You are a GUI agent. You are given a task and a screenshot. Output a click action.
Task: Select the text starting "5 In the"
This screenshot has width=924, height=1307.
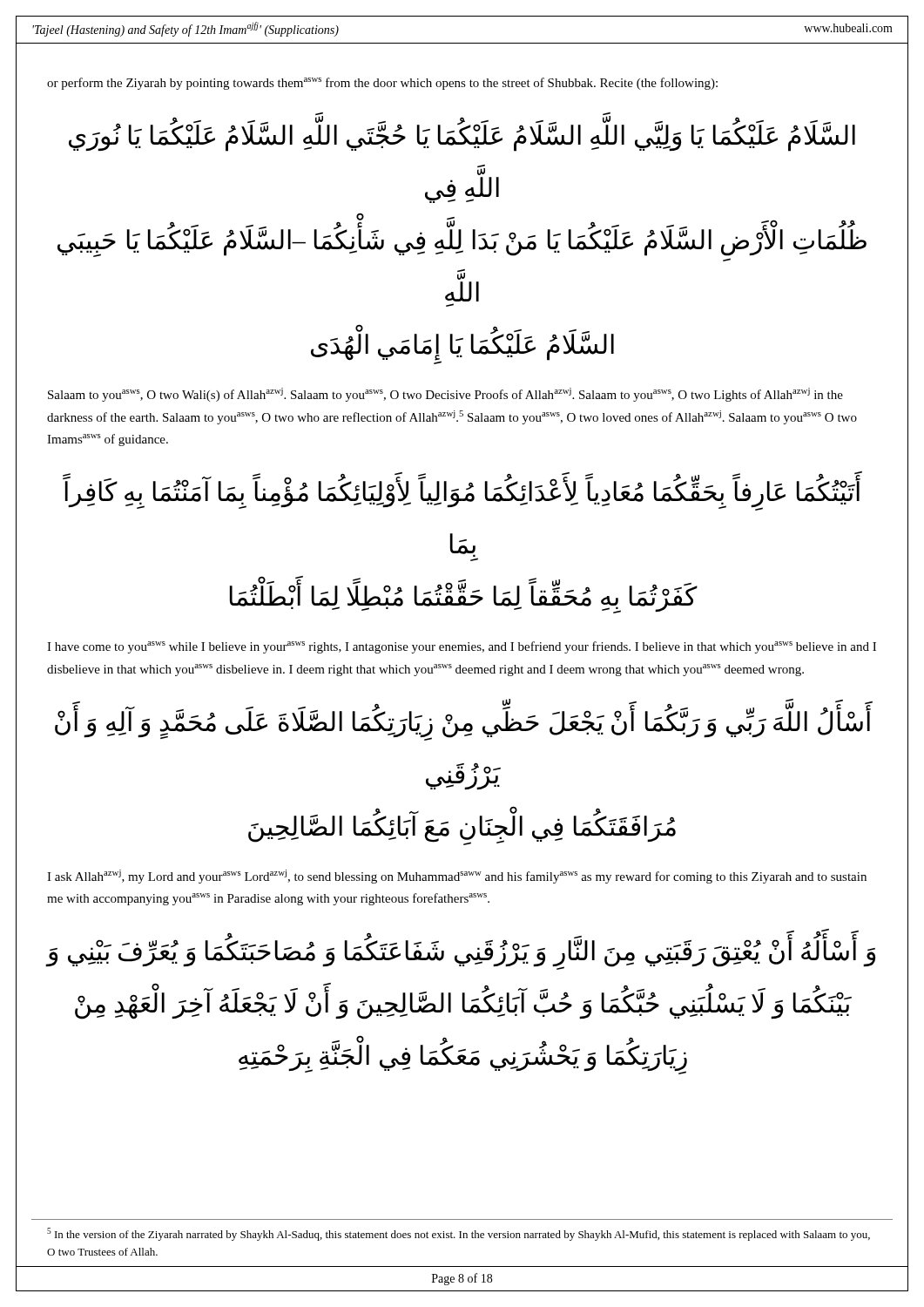pos(459,1242)
